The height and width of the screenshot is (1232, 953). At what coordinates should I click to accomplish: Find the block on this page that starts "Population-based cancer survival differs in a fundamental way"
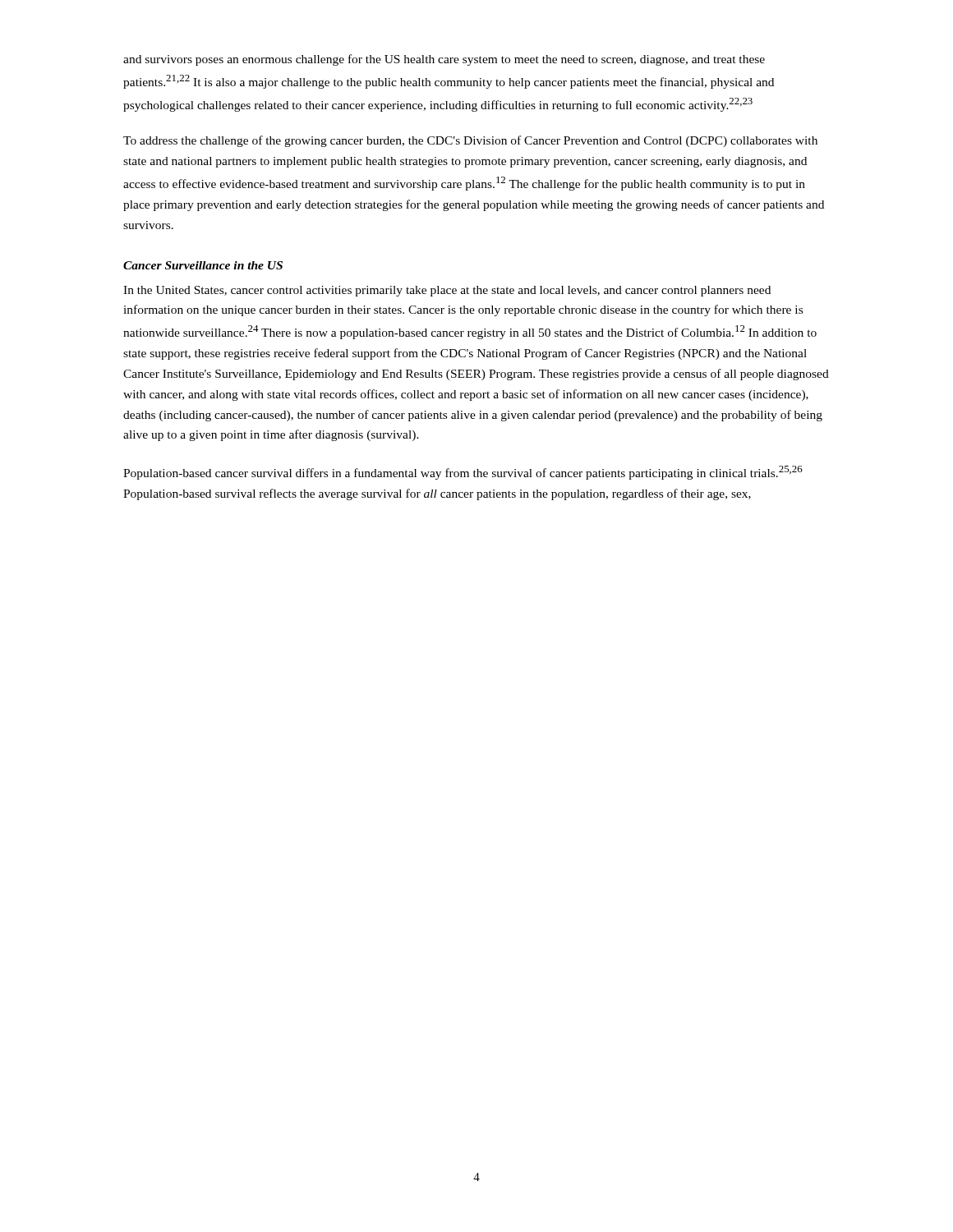click(x=463, y=481)
